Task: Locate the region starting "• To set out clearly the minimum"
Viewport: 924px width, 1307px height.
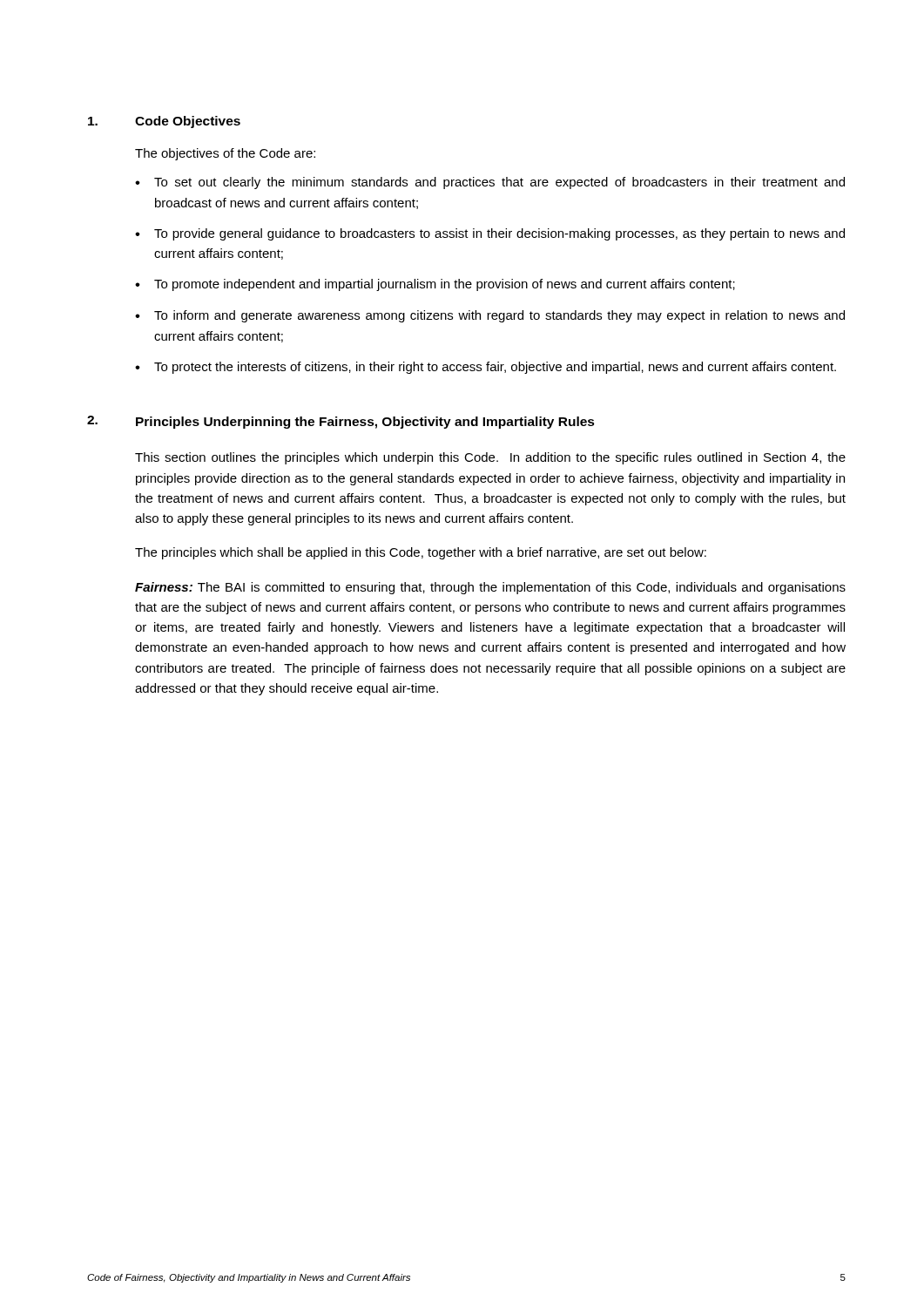Action: [490, 192]
